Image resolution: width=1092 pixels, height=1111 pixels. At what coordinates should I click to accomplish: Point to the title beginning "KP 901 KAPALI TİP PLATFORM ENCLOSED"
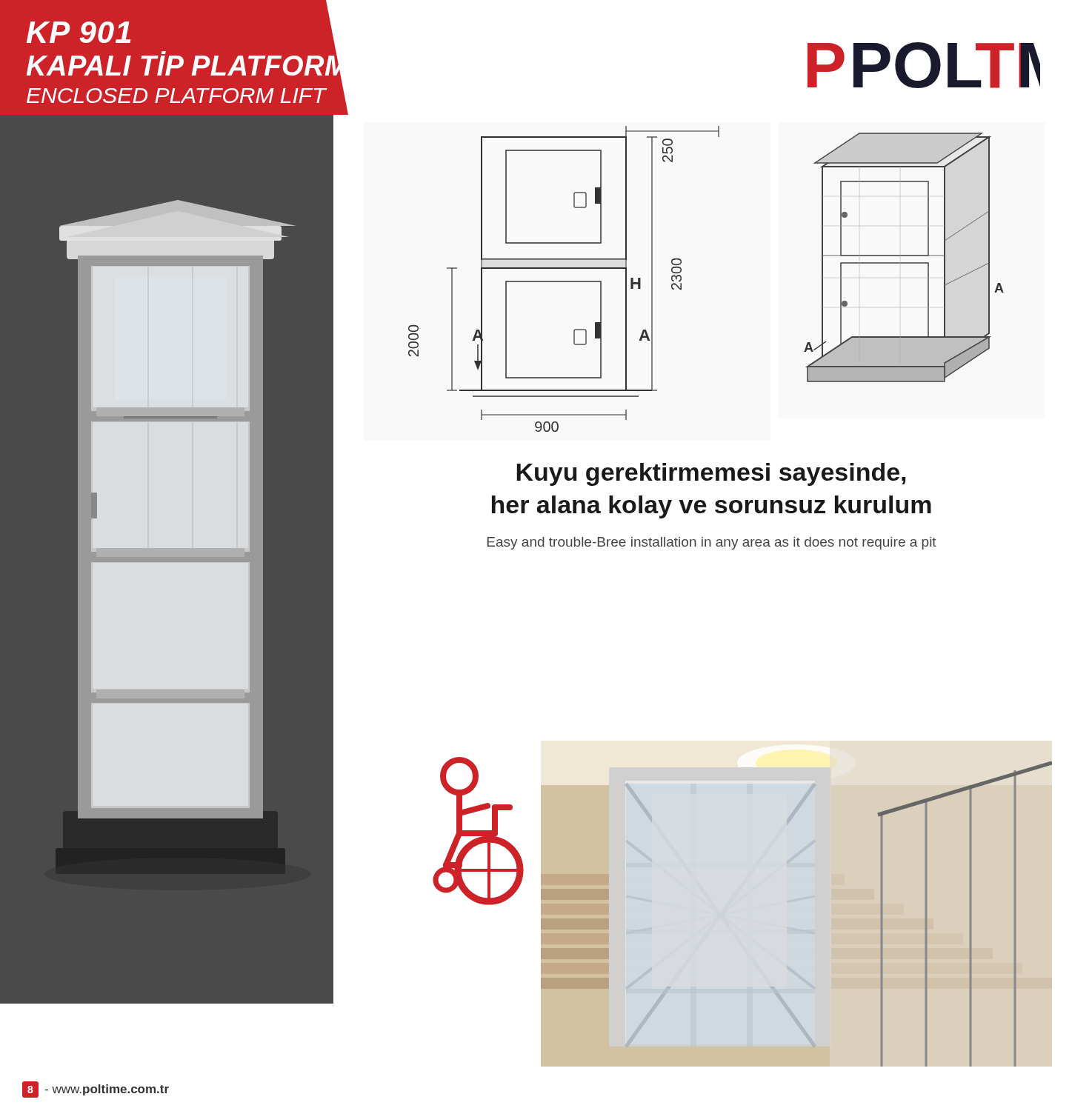pyautogui.click(x=187, y=62)
